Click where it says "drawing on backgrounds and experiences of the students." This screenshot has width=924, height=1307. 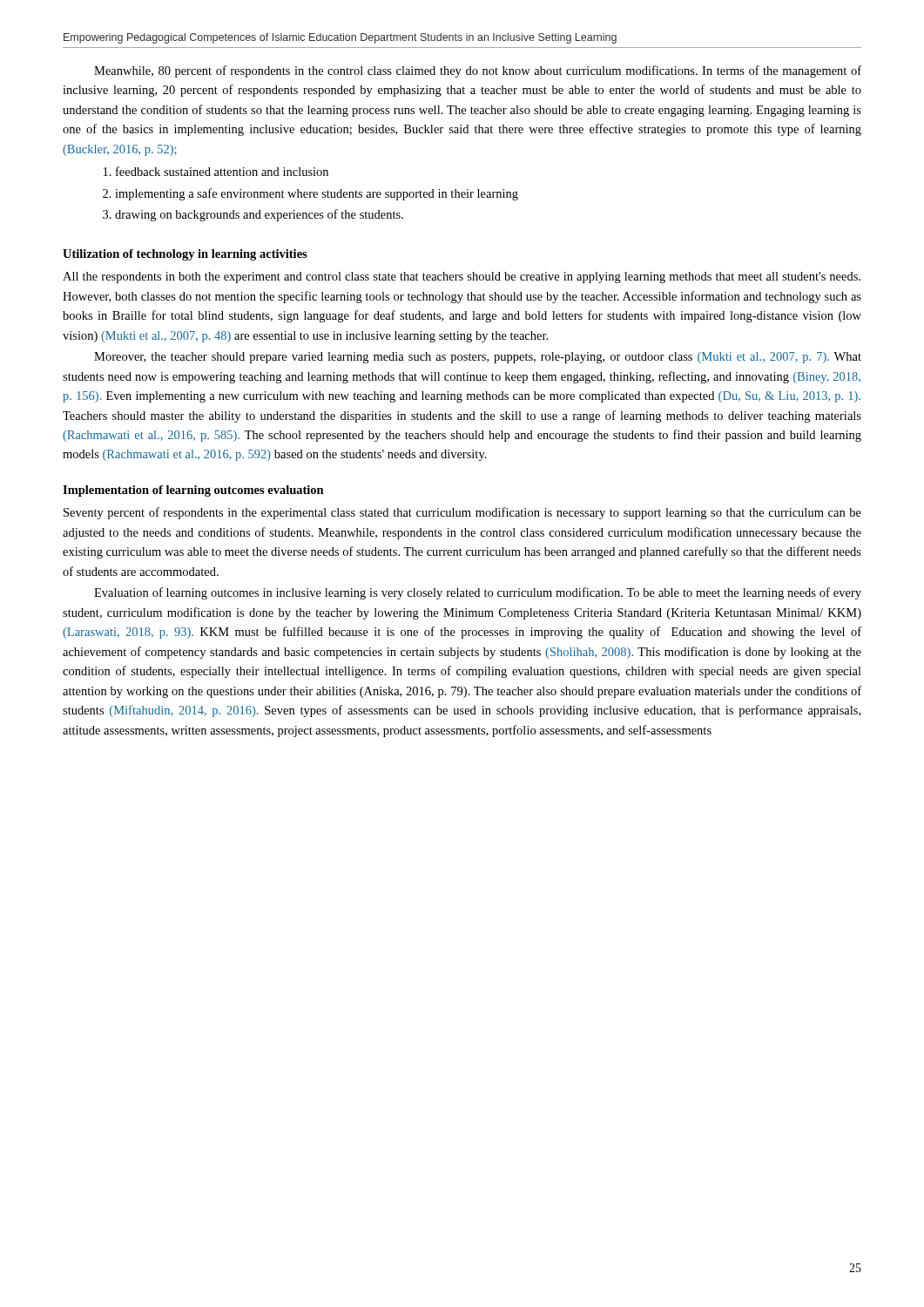(259, 215)
